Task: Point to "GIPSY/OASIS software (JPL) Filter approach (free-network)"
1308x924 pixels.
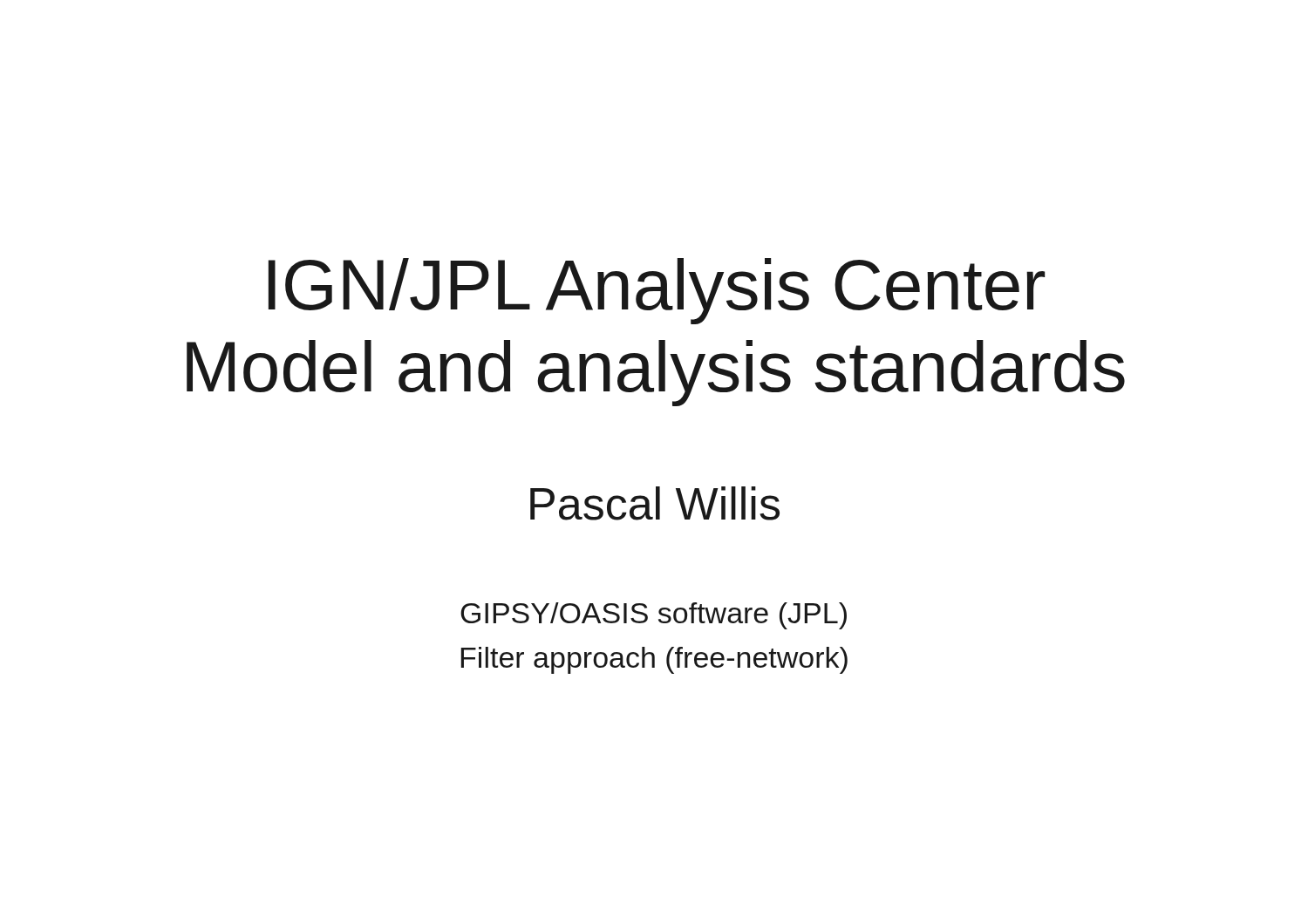Action: [x=654, y=635]
